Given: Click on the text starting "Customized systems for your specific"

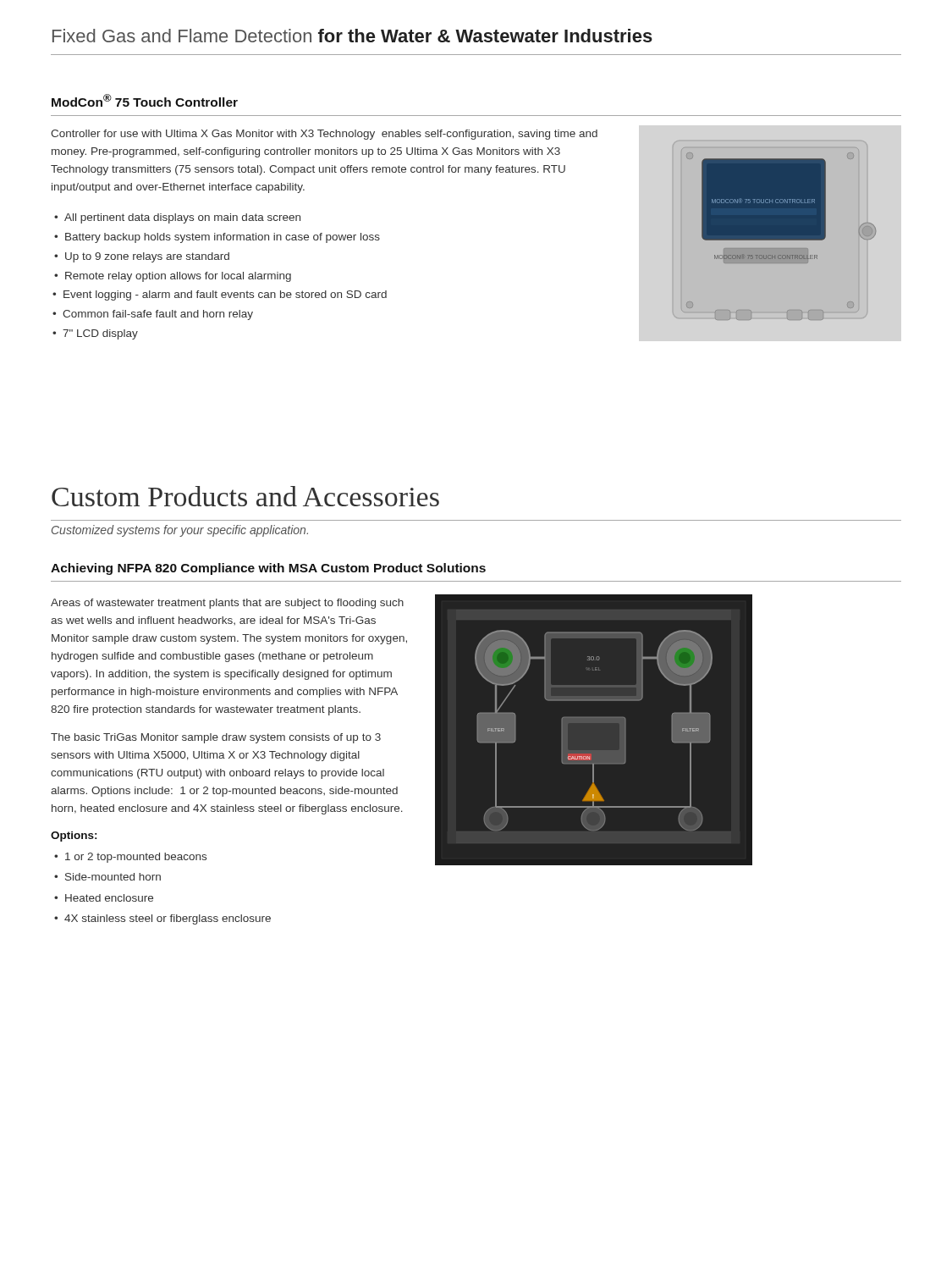Looking at the screenshot, I should [x=476, y=530].
